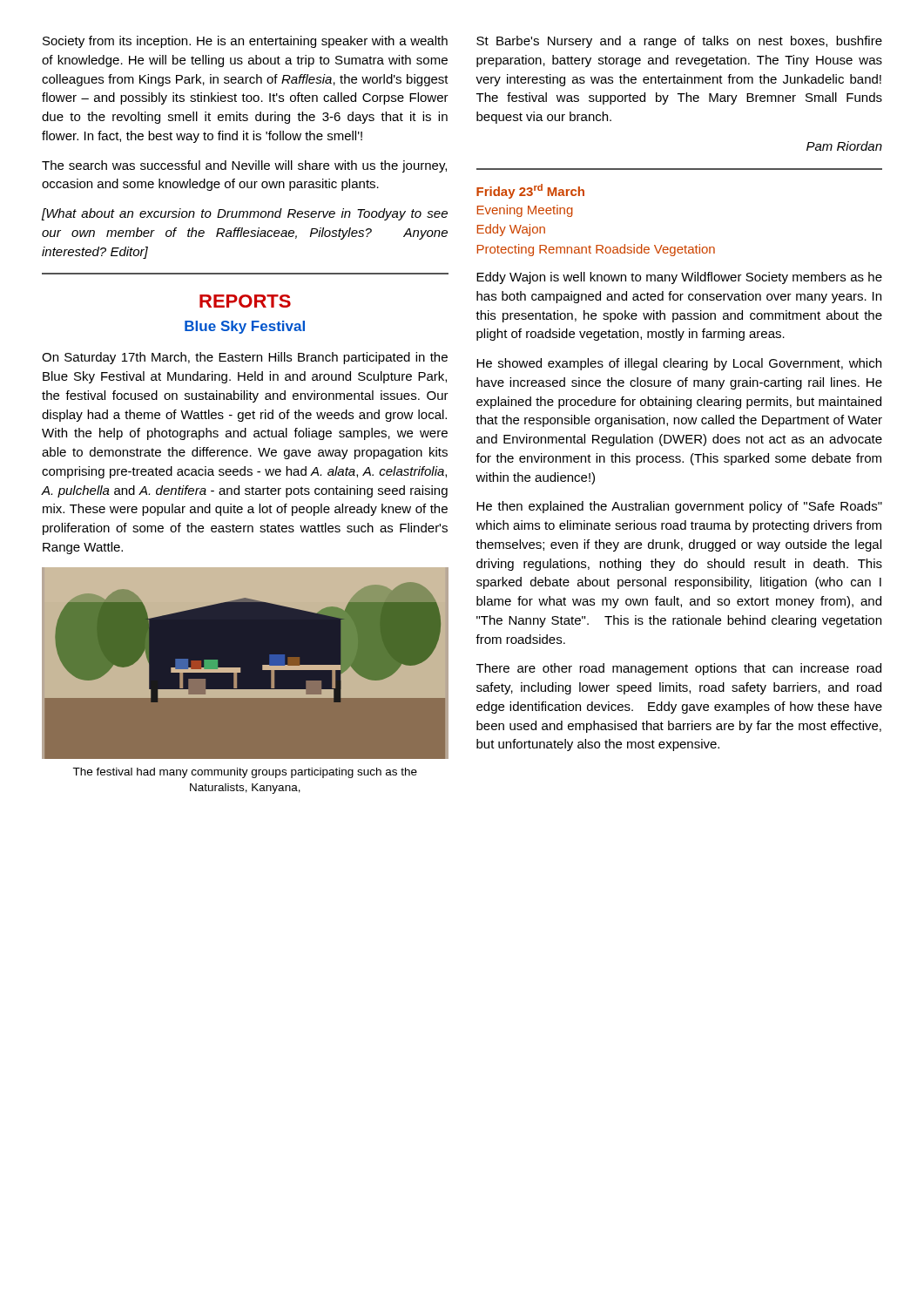This screenshot has width=924, height=1307.
Task: Click the passage that begins "He showed examples of illegal clearing"
Action: tap(679, 420)
